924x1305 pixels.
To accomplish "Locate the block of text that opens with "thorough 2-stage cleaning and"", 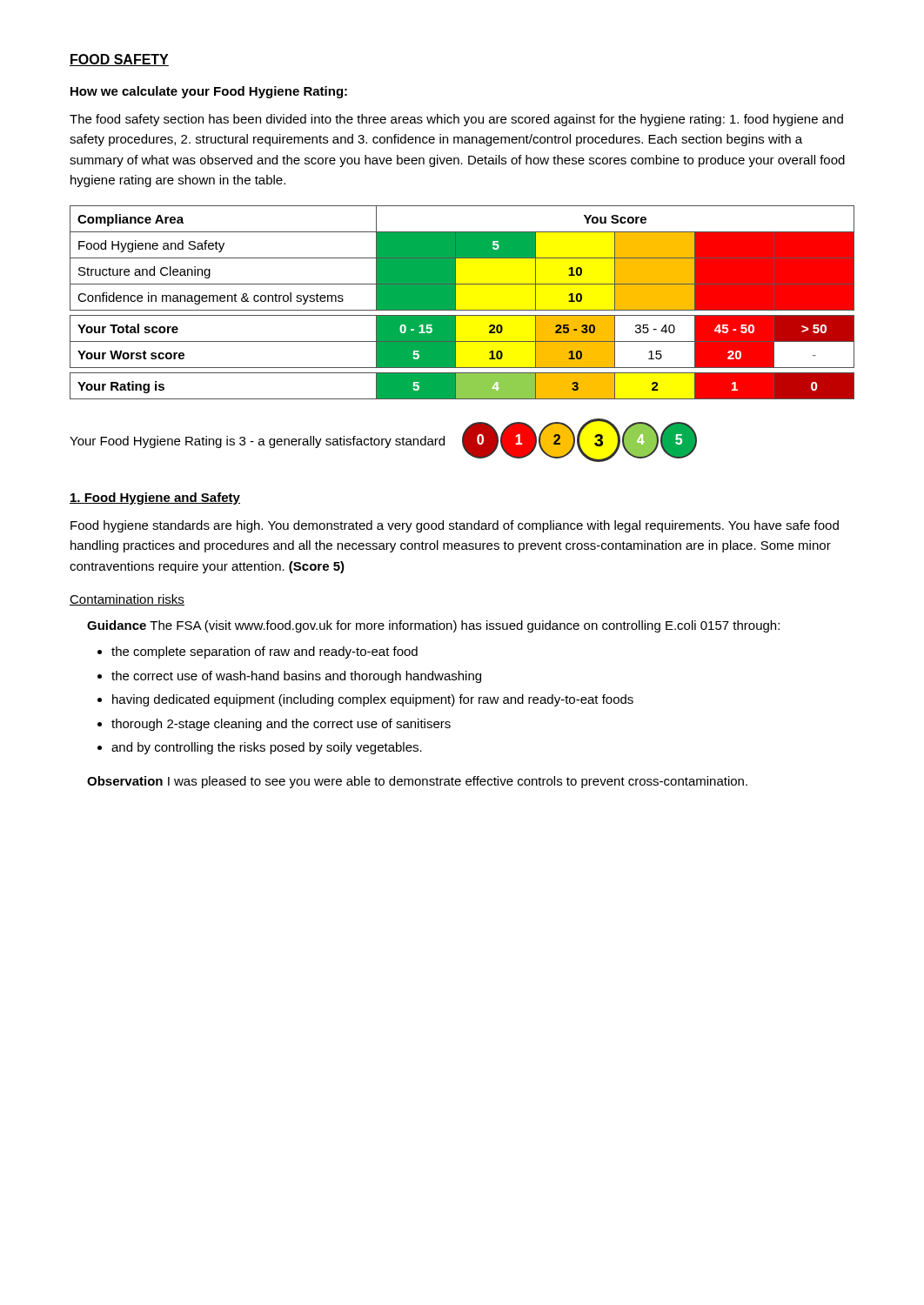I will point(281,723).
